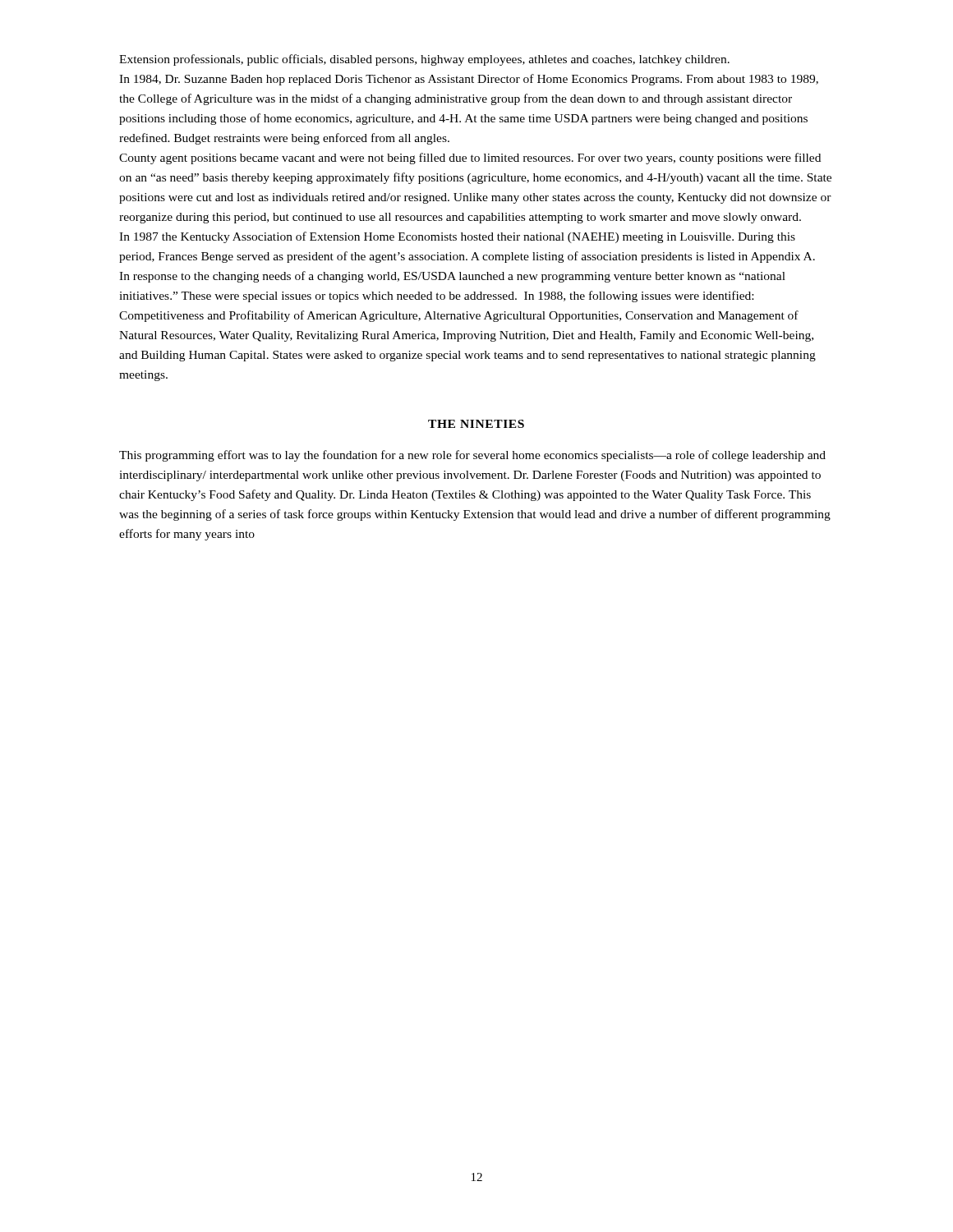Locate the text block that says "County agent positions became vacant and"
Image resolution: width=953 pixels, height=1232 pixels.
click(x=476, y=187)
